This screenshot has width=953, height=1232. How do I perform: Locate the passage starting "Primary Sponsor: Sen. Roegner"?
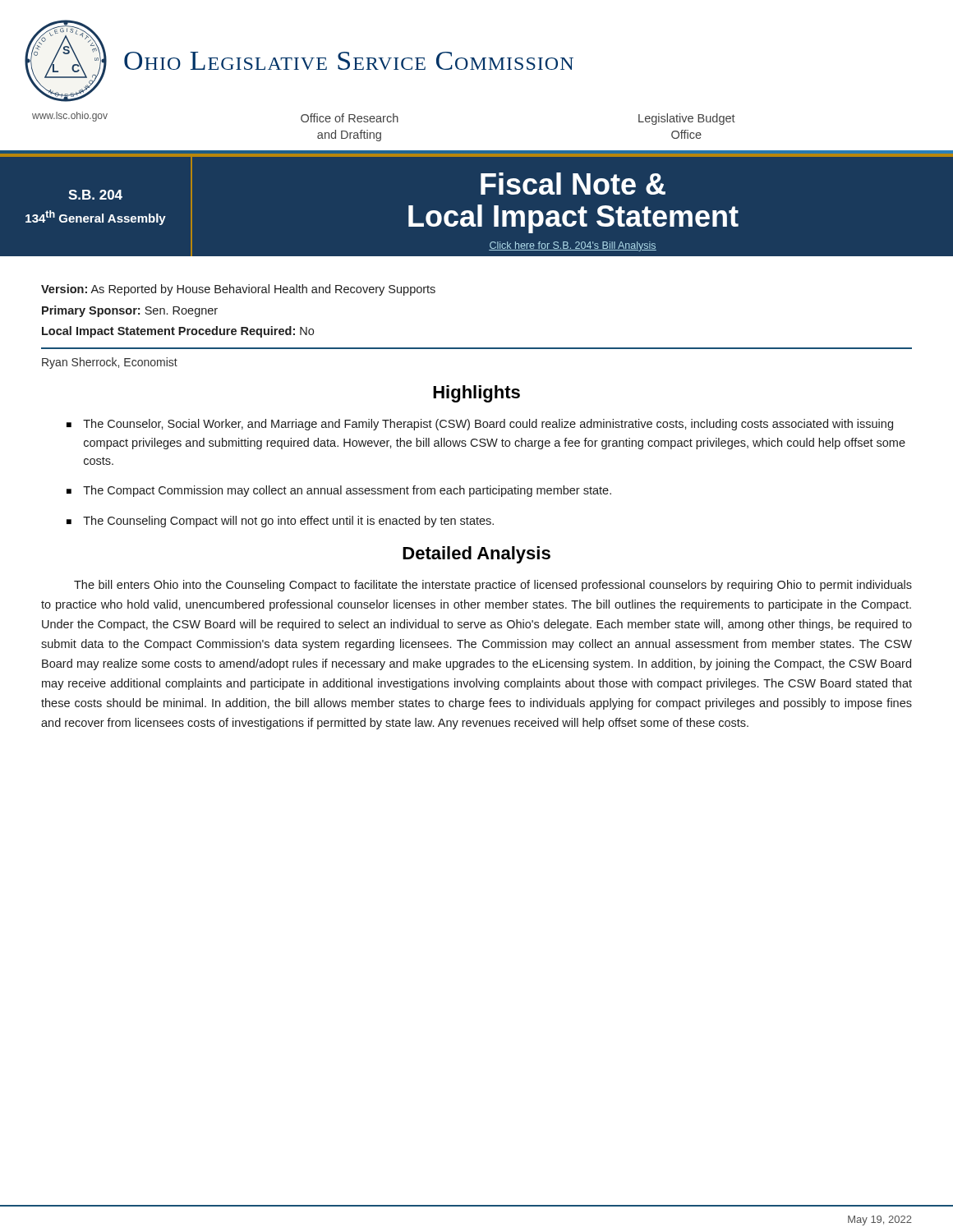pyautogui.click(x=129, y=310)
